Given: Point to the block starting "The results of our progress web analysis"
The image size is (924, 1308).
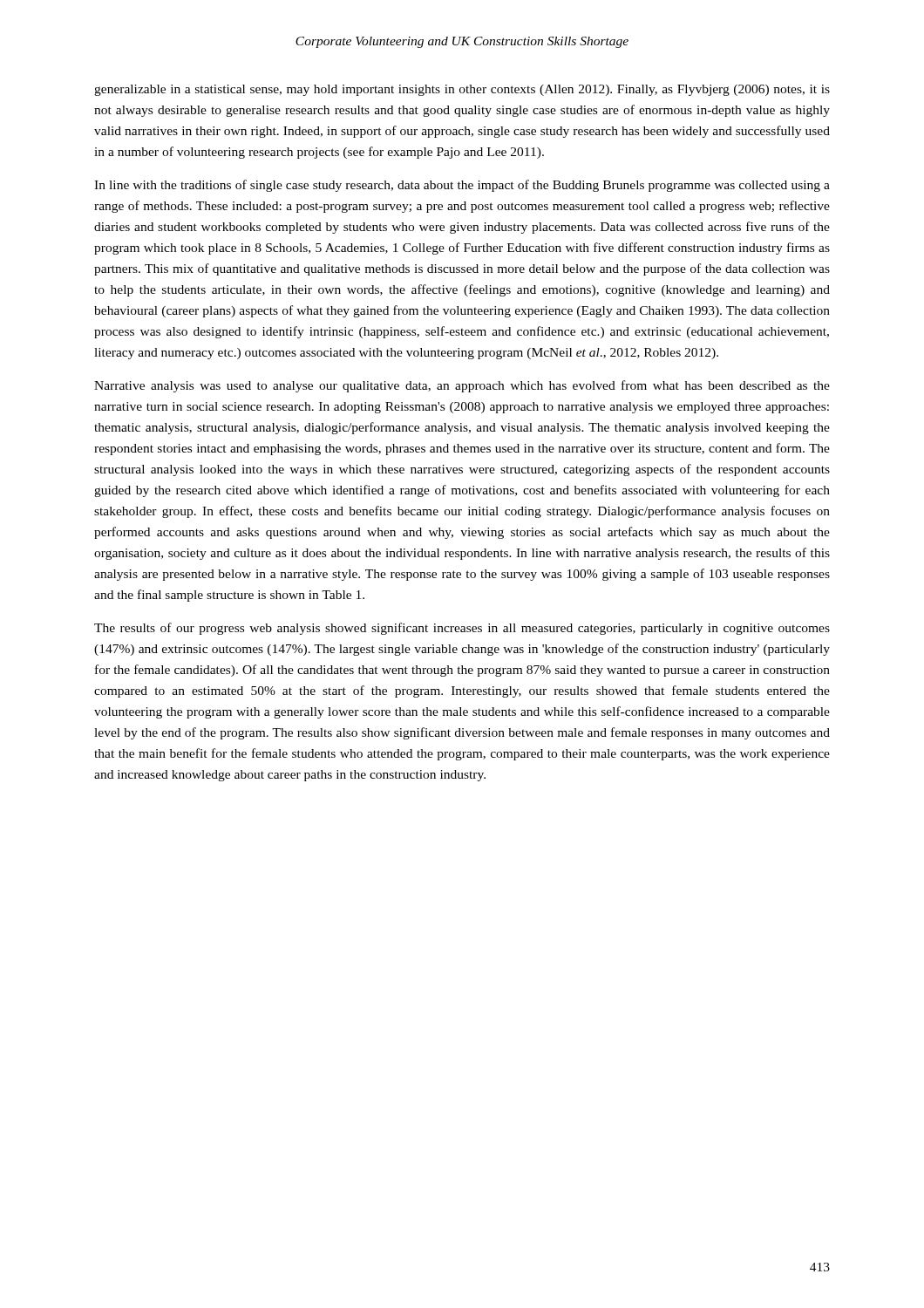Looking at the screenshot, I should [462, 701].
